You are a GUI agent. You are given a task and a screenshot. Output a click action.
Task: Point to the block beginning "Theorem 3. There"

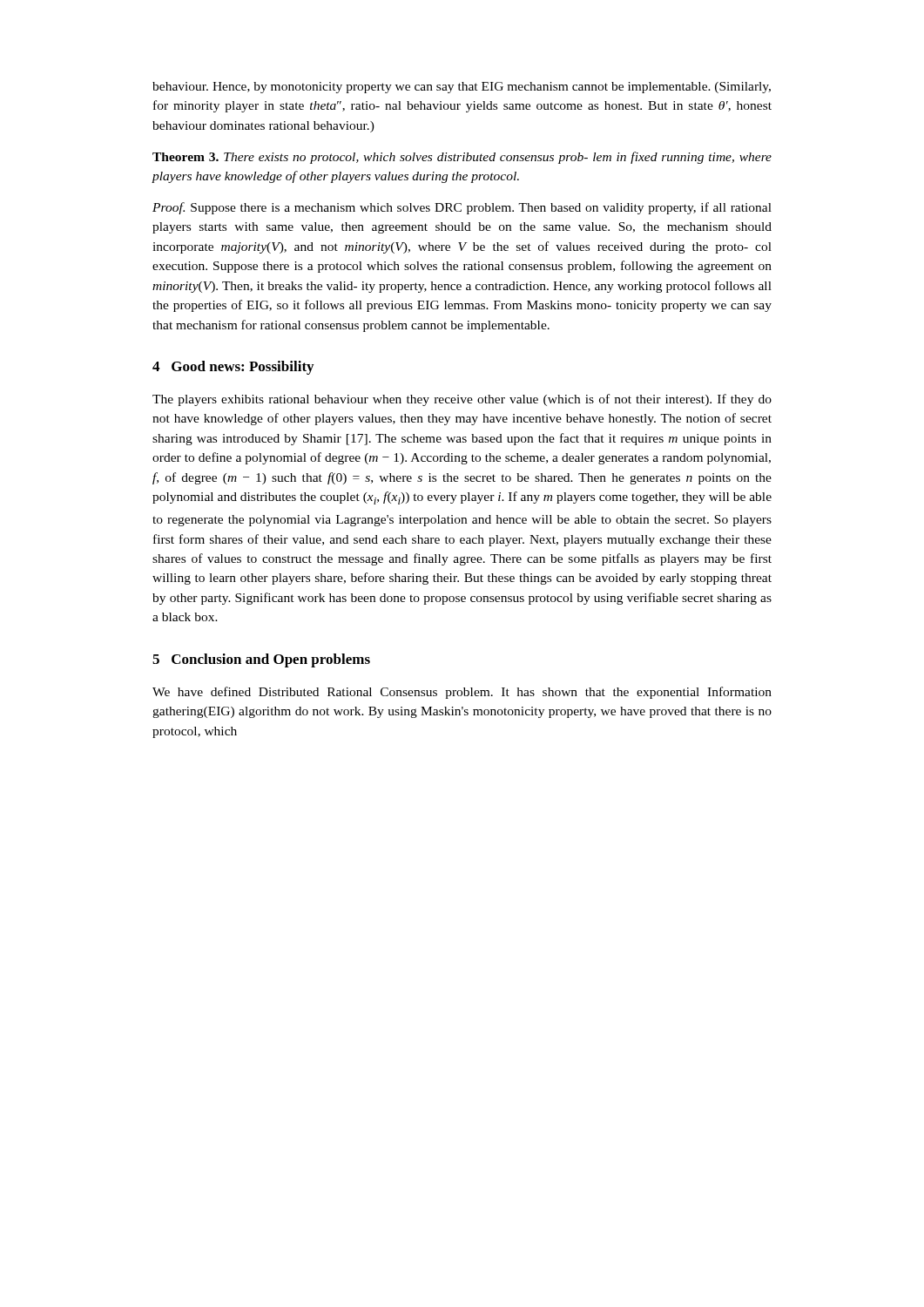[462, 166]
